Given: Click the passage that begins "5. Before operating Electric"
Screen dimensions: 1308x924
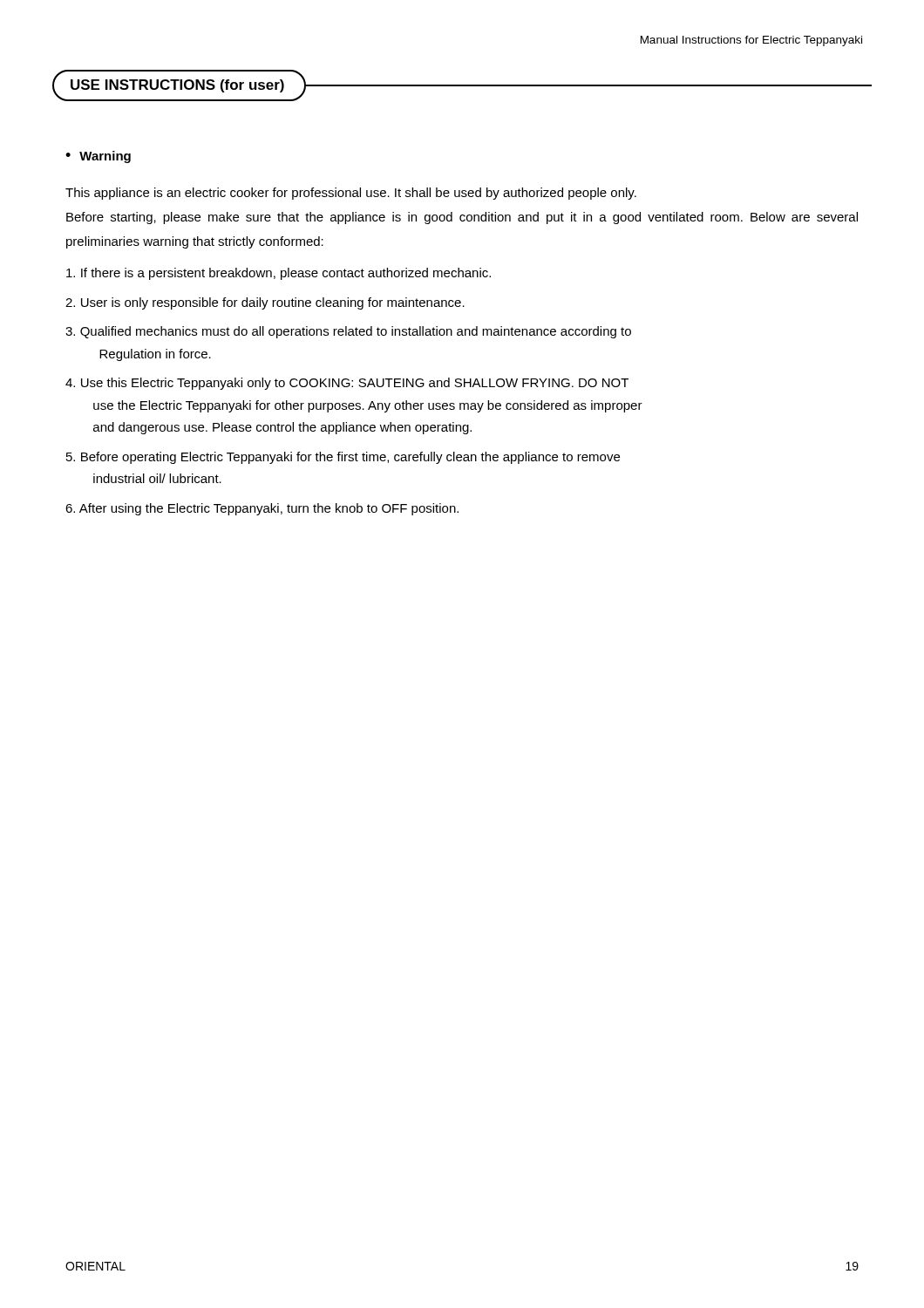Looking at the screenshot, I should 343,467.
